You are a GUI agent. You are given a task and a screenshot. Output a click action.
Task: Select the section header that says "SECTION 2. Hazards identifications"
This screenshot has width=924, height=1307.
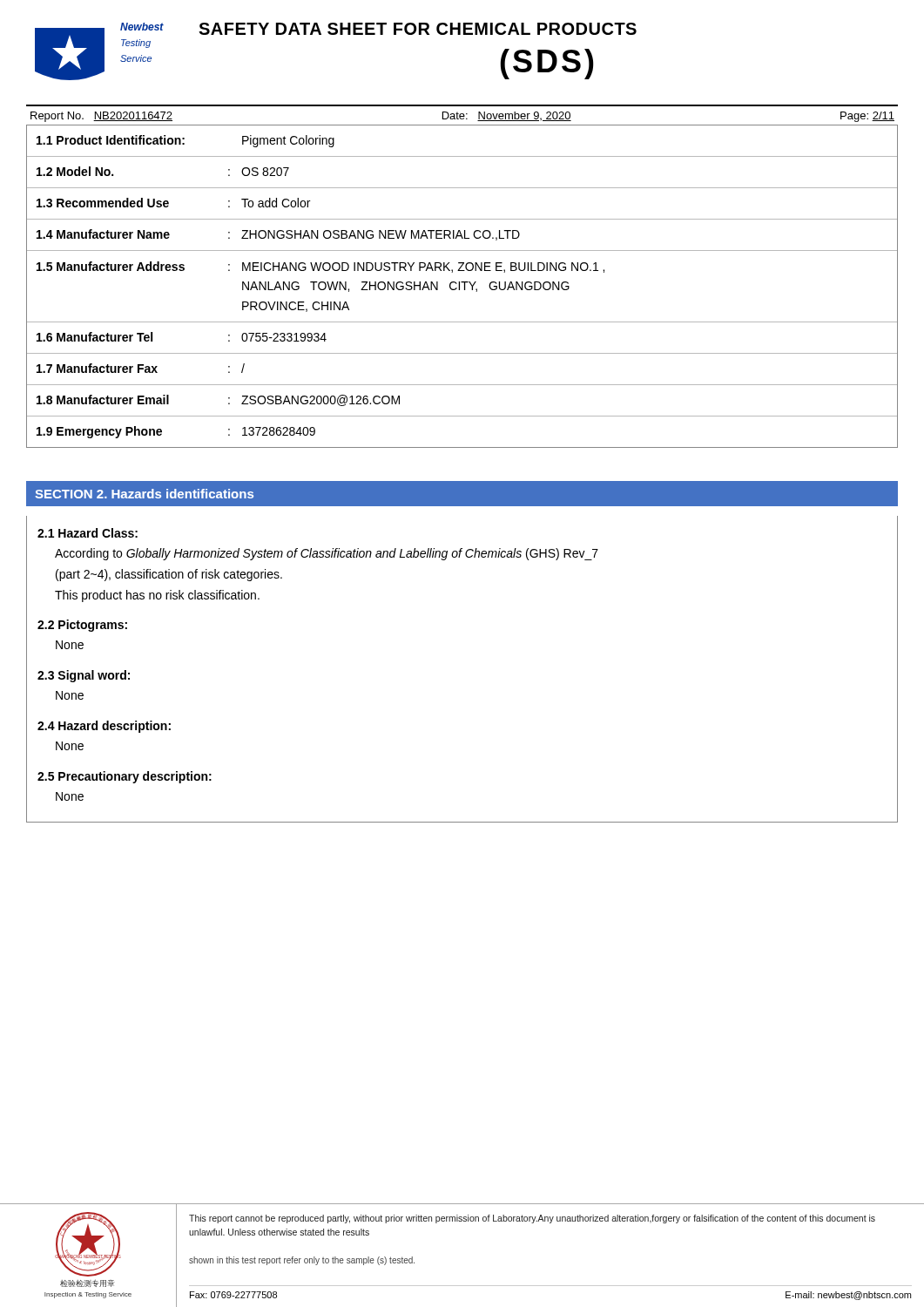coord(144,494)
